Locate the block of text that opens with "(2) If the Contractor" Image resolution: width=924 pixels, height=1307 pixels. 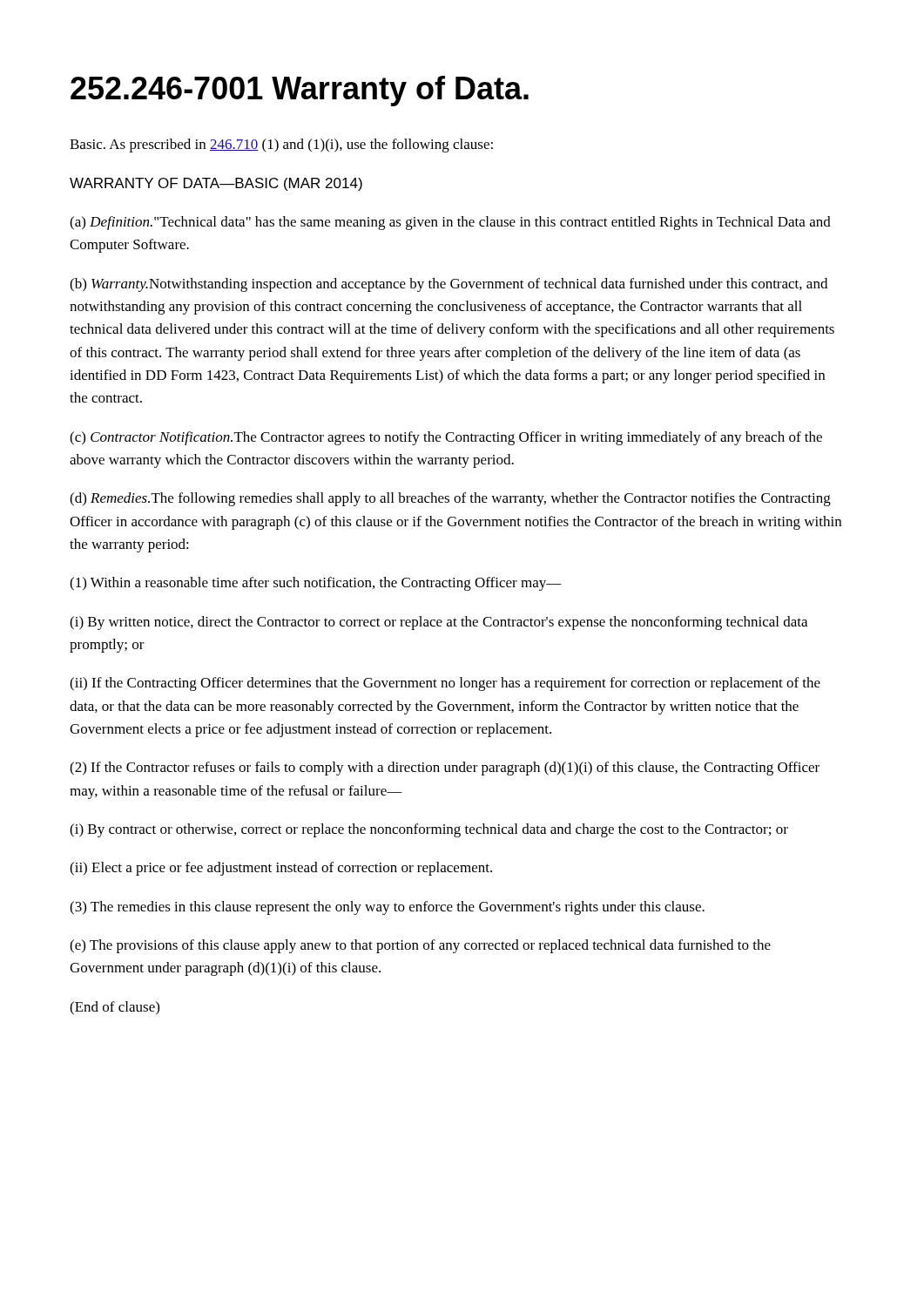click(x=445, y=779)
